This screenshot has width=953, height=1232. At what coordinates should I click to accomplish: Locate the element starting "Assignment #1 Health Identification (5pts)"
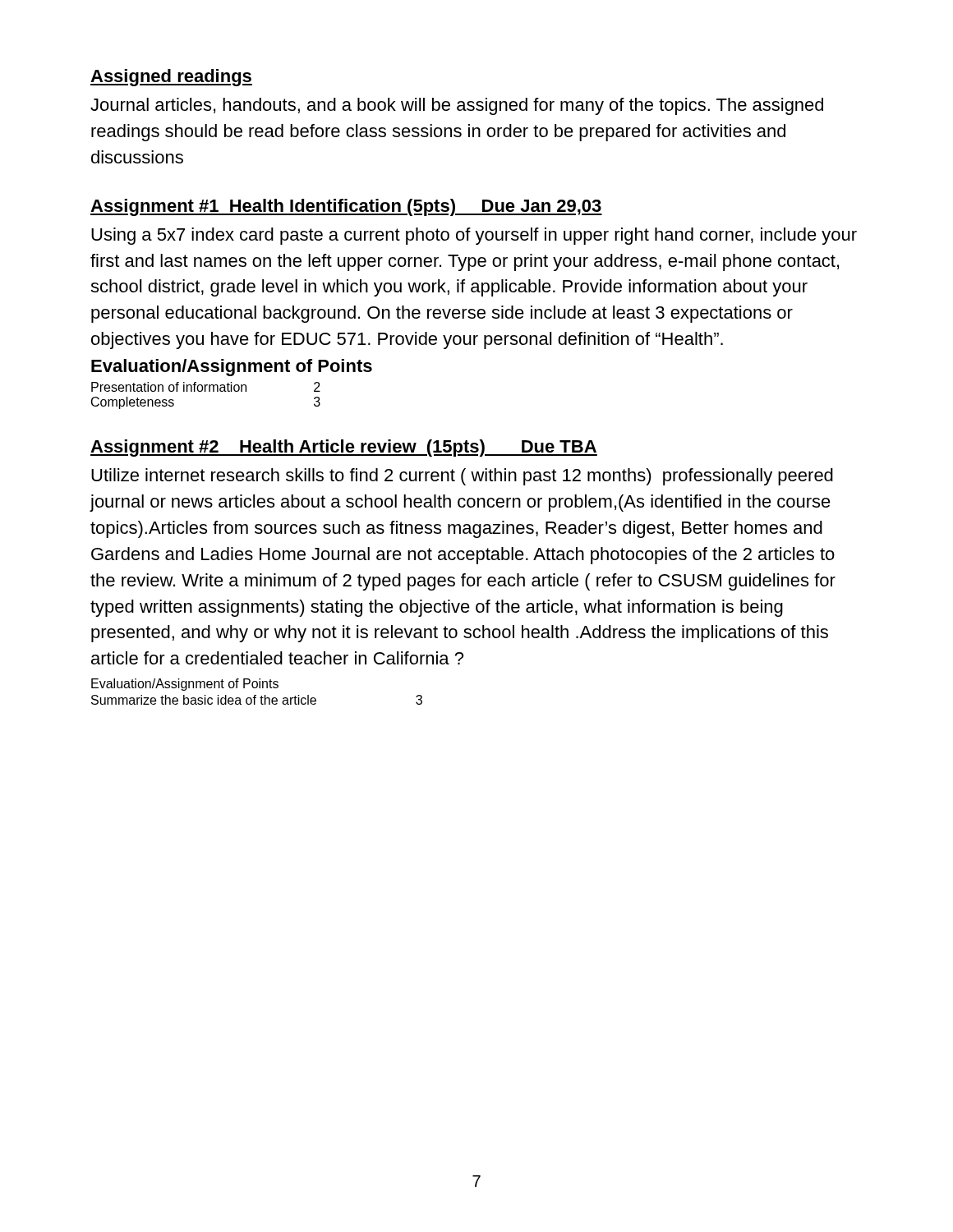(346, 206)
